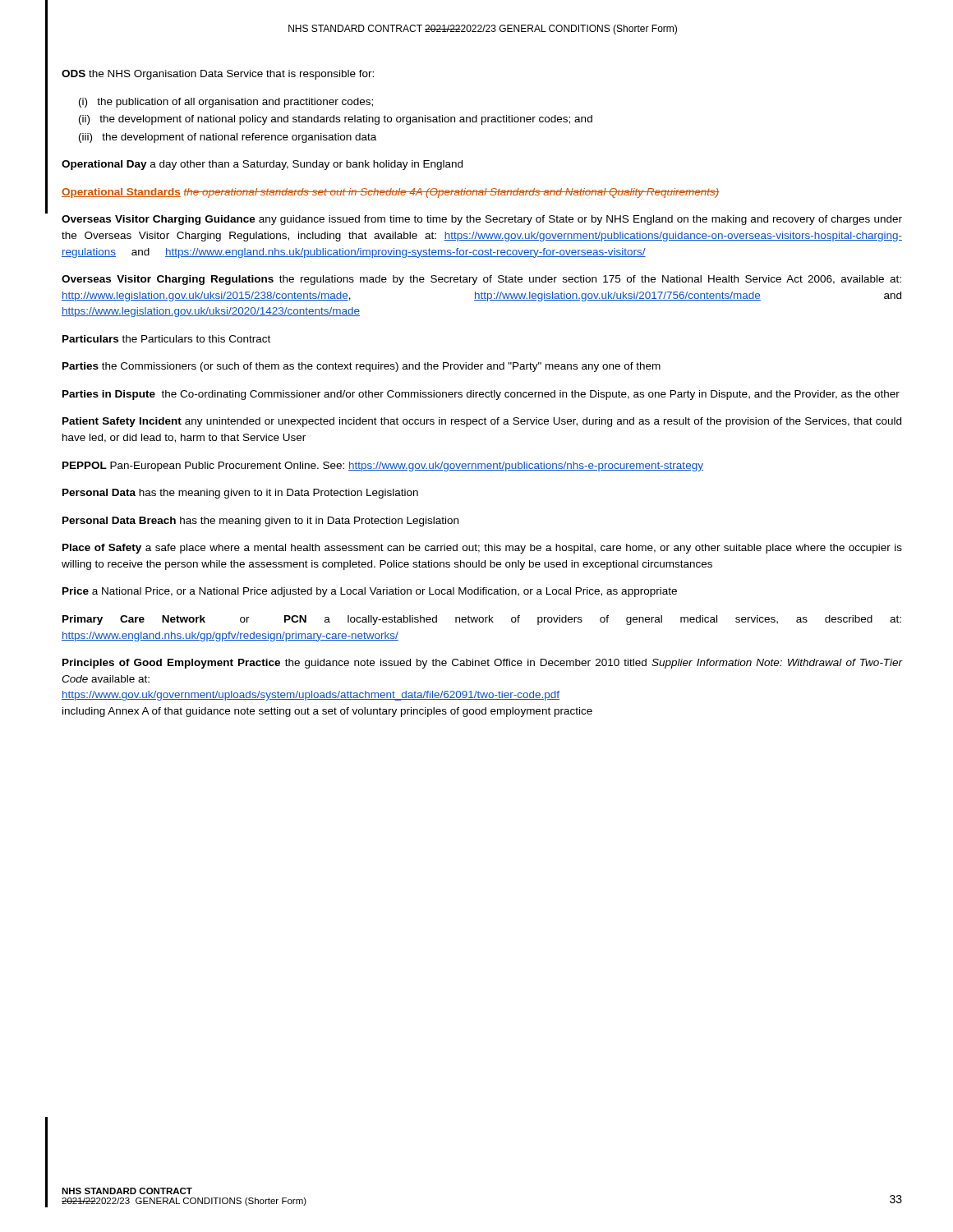953x1232 pixels.
Task: Select the element starting "Particulars the Particulars"
Action: pos(166,339)
